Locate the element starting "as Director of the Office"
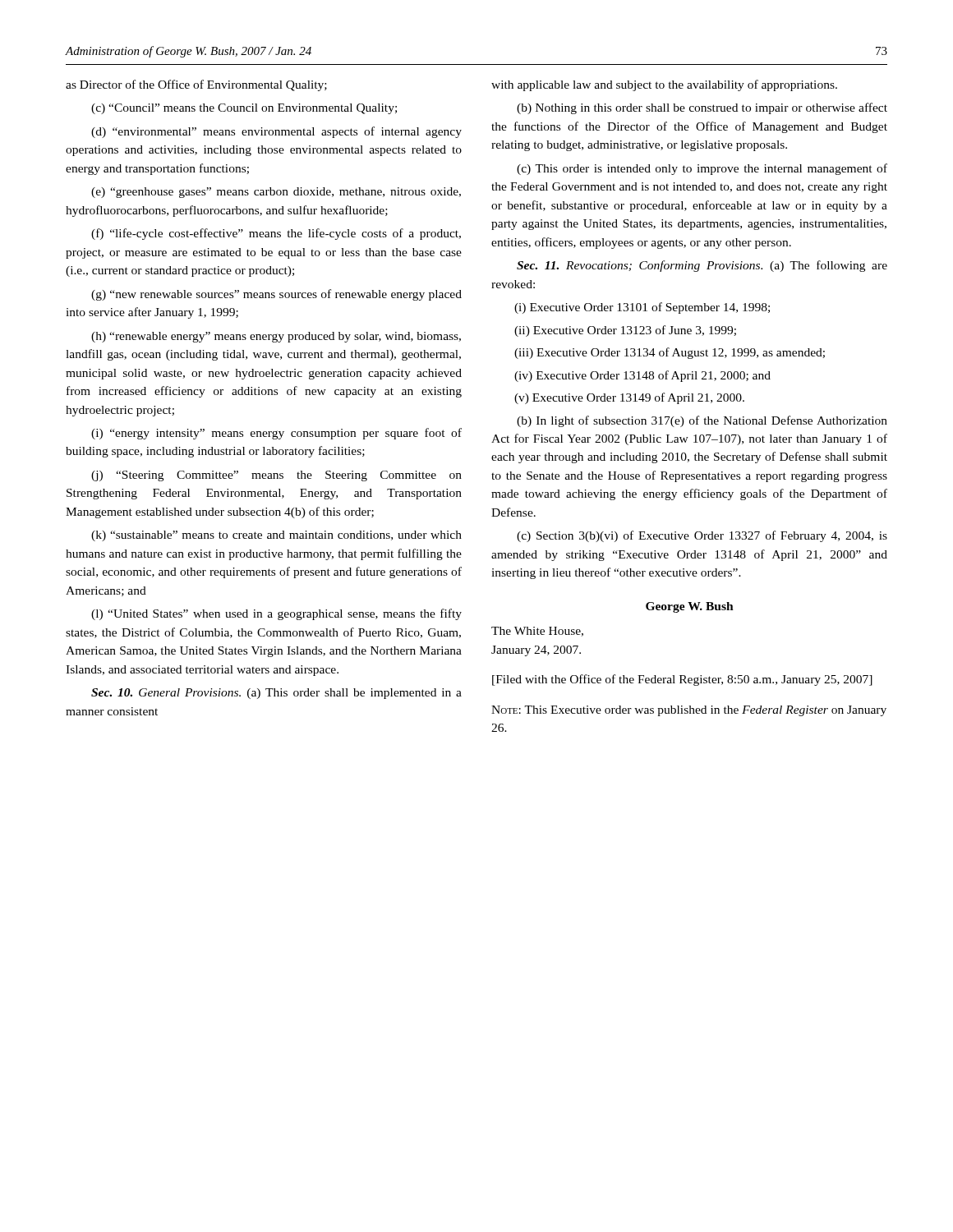The width and height of the screenshot is (953, 1232). pos(197,84)
